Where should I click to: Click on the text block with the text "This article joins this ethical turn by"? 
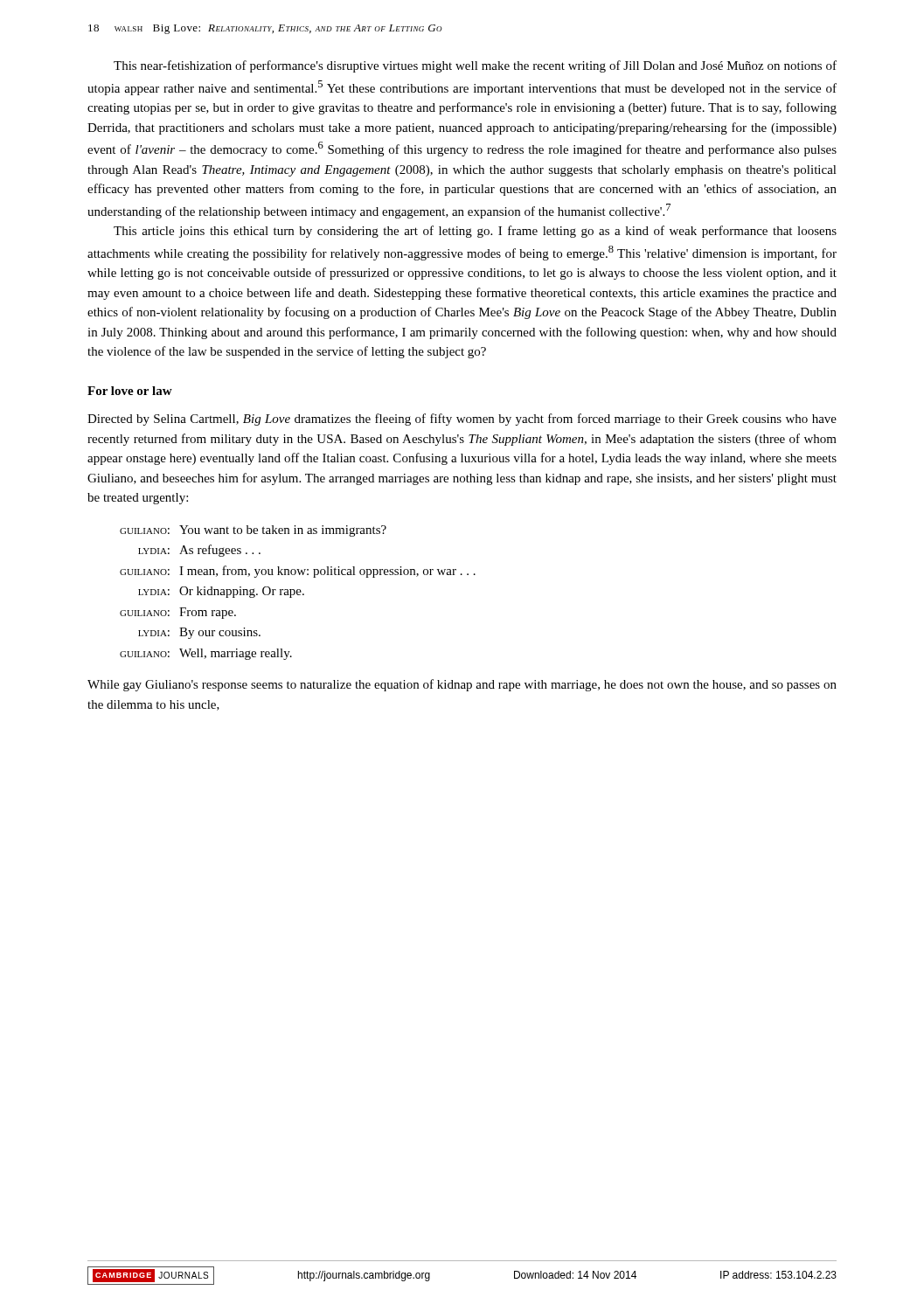point(462,291)
